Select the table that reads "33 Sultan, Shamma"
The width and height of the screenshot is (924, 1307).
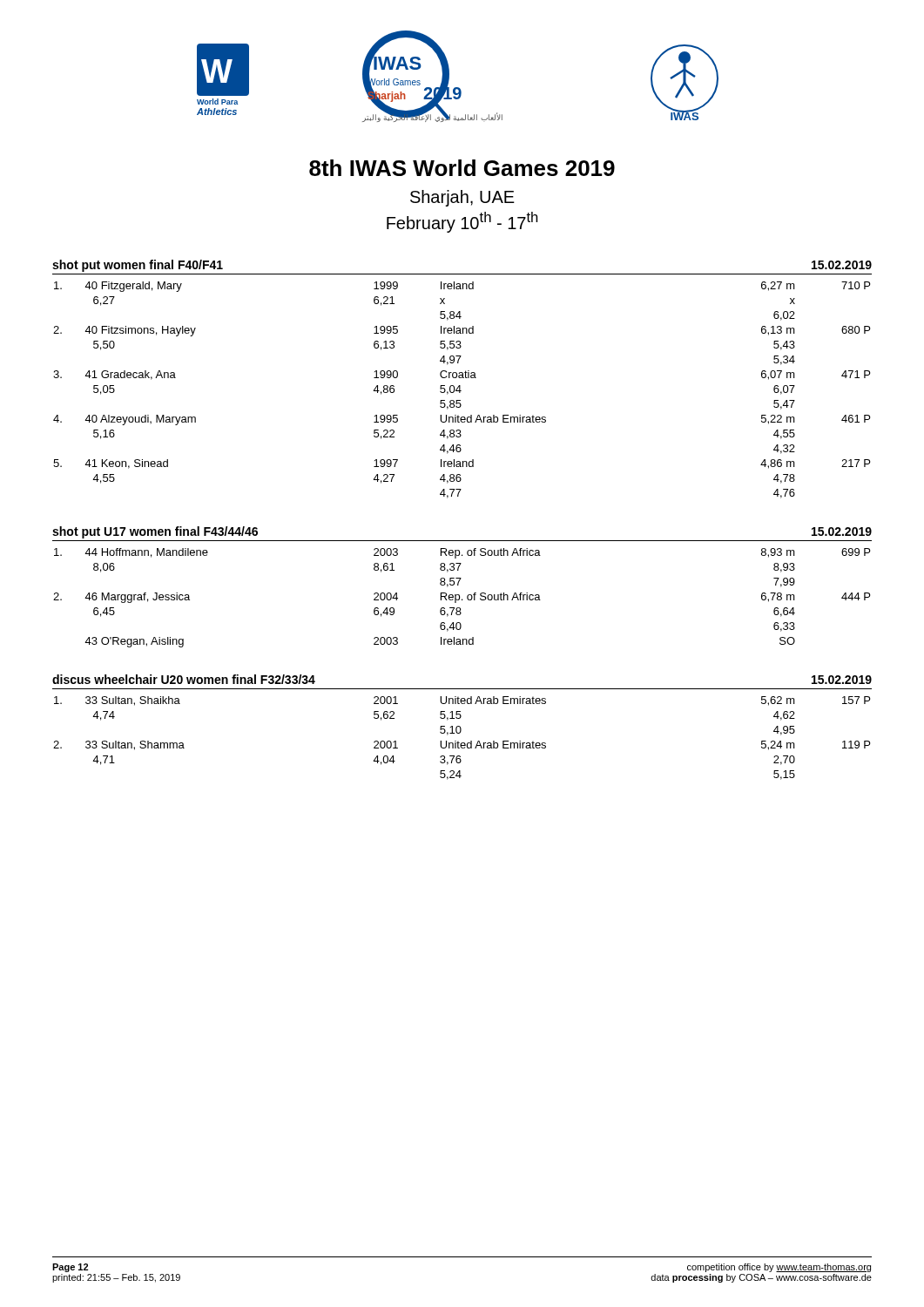pos(462,737)
